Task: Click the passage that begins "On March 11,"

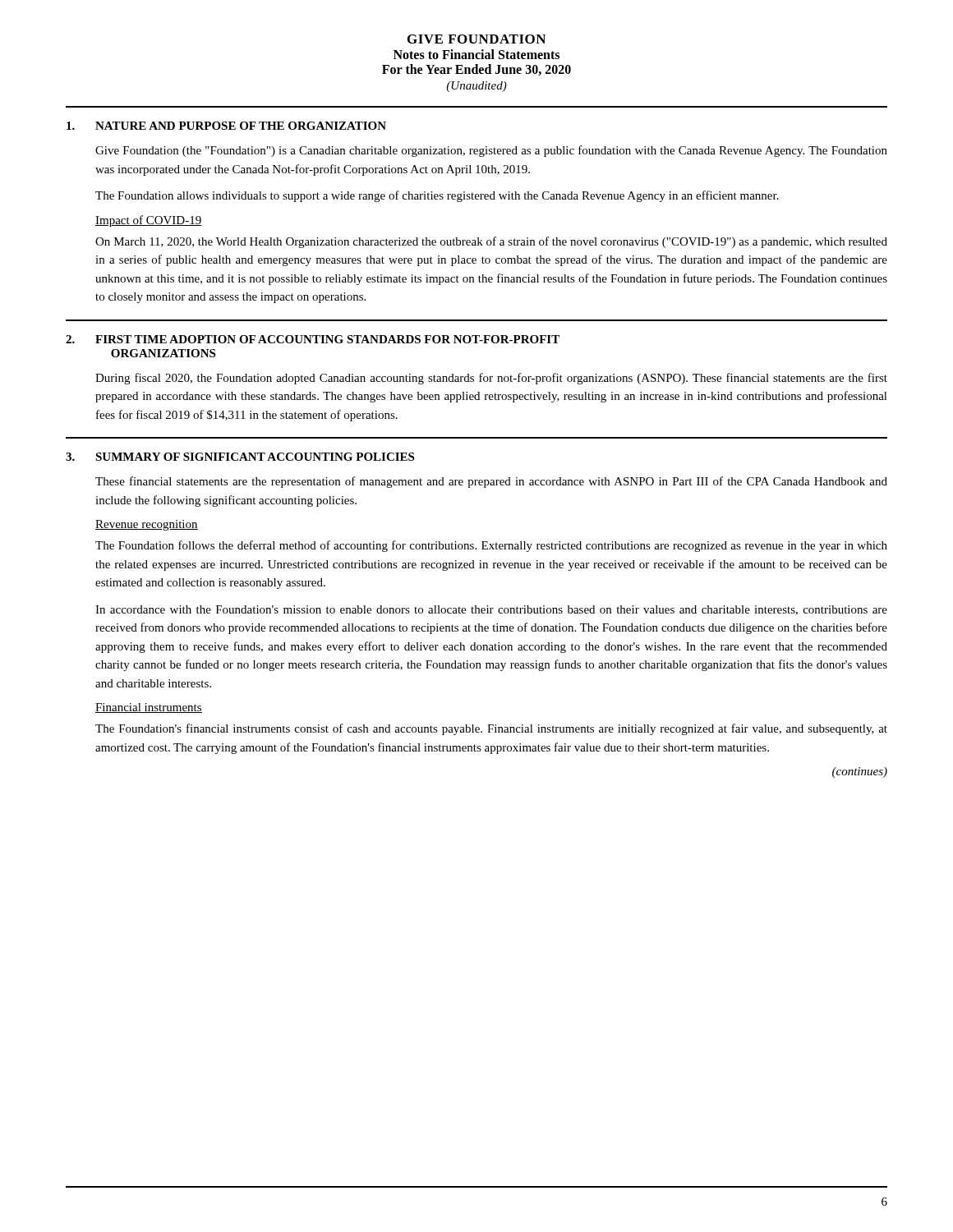Action: (x=491, y=269)
